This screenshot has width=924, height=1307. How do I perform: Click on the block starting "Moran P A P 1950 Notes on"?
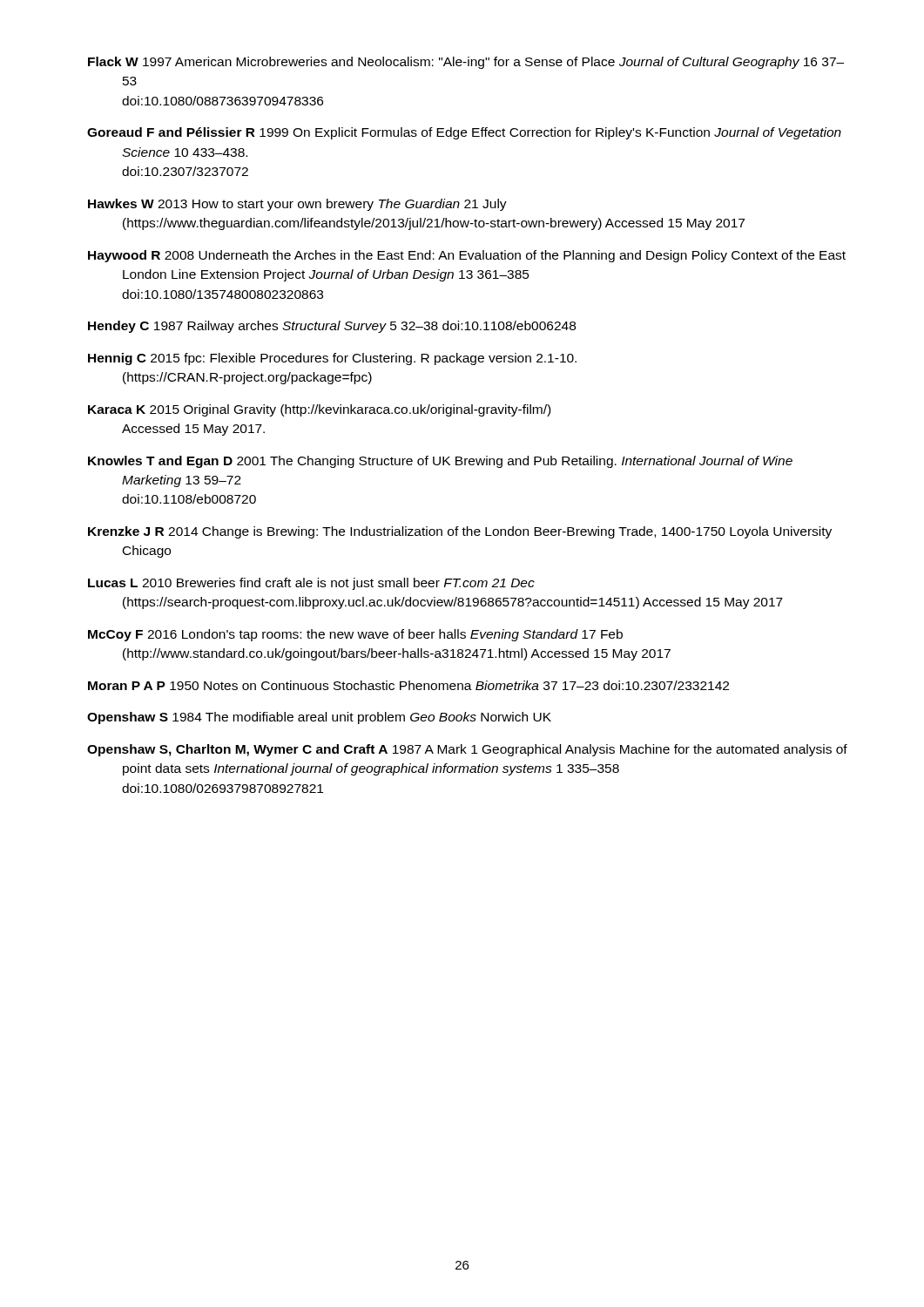pos(408,685)
